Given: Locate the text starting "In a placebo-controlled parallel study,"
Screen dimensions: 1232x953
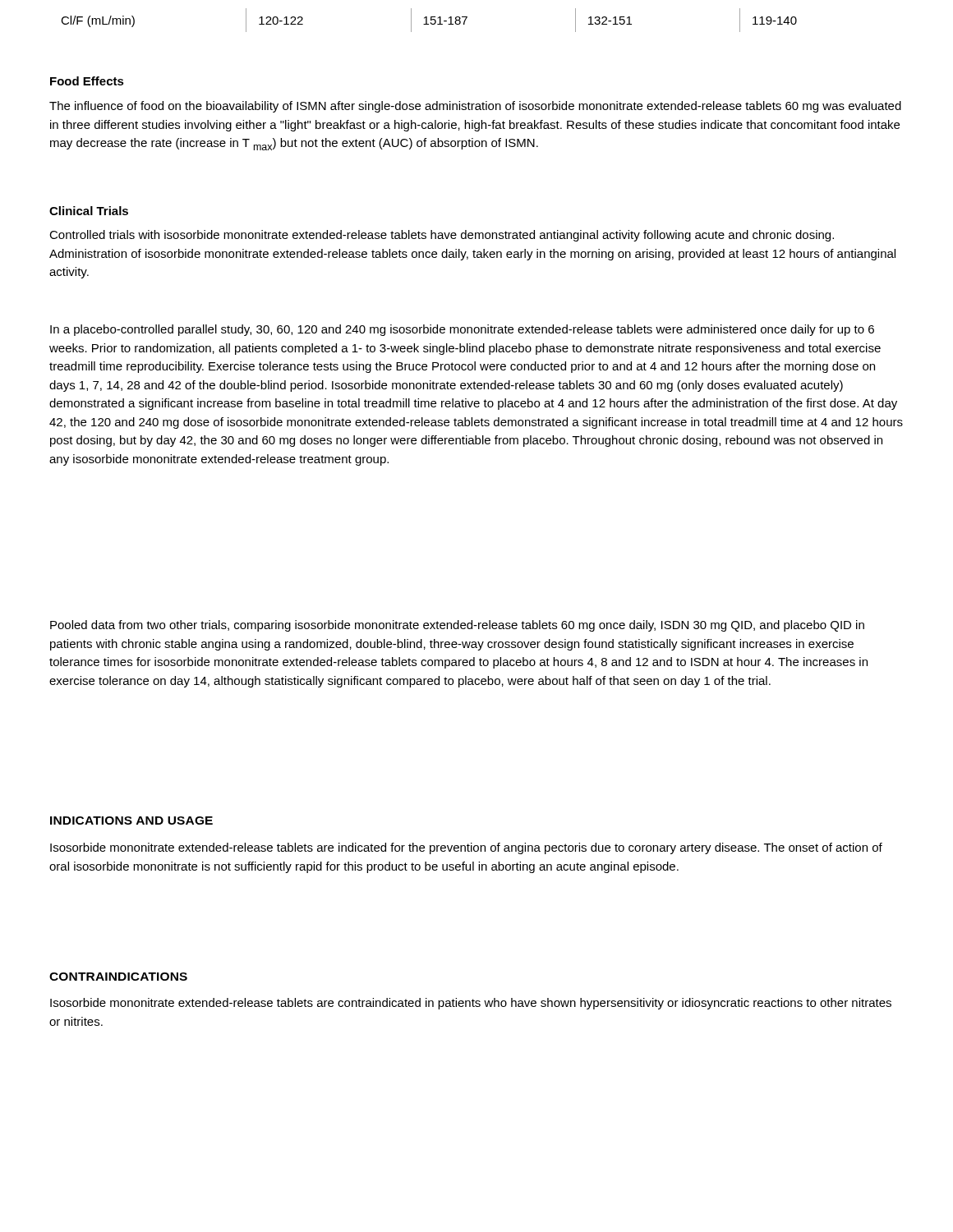Looking at the screenshot, I should [x=476, y=394].
